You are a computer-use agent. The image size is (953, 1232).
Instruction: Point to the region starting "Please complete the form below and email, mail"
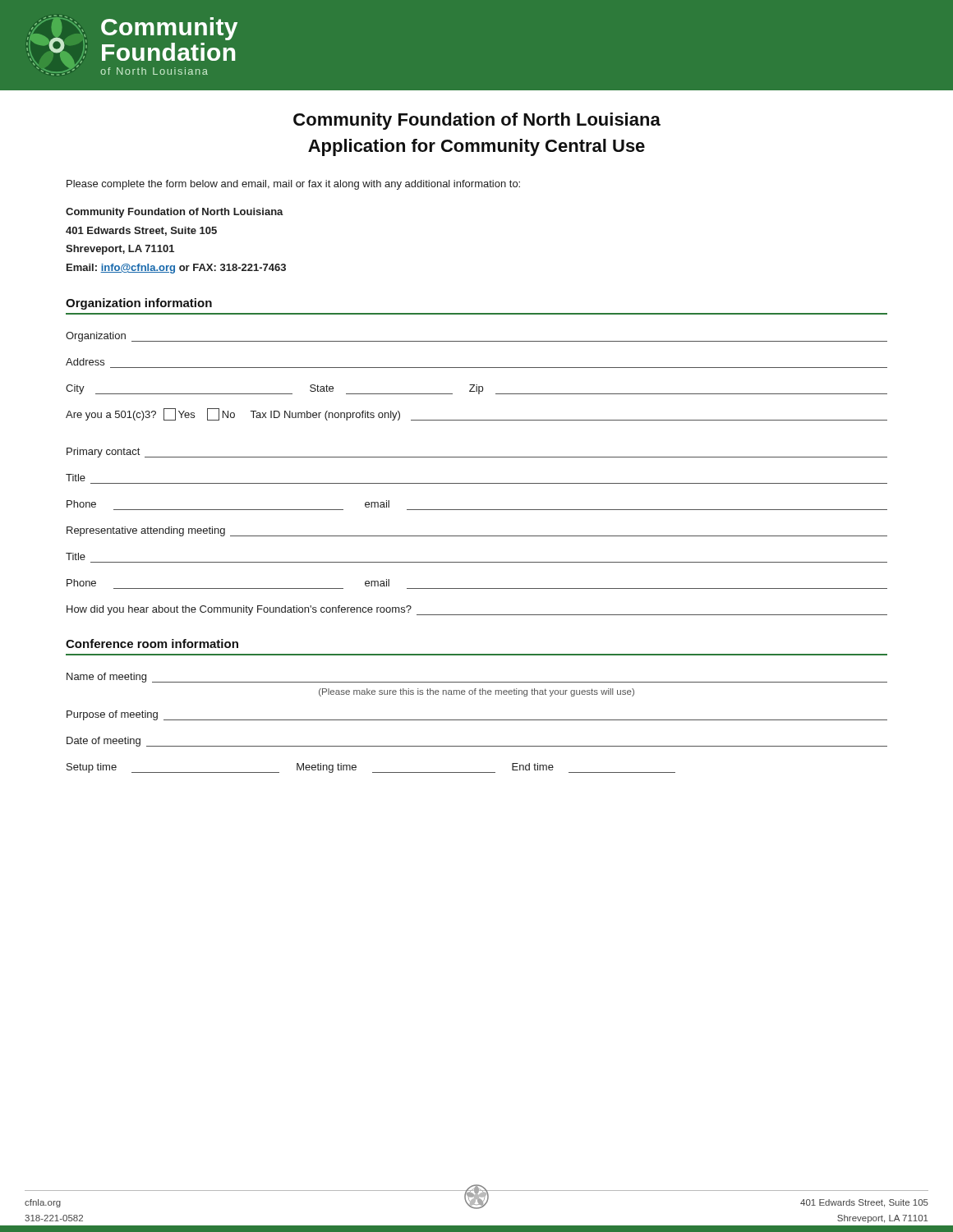click(293, 183)
